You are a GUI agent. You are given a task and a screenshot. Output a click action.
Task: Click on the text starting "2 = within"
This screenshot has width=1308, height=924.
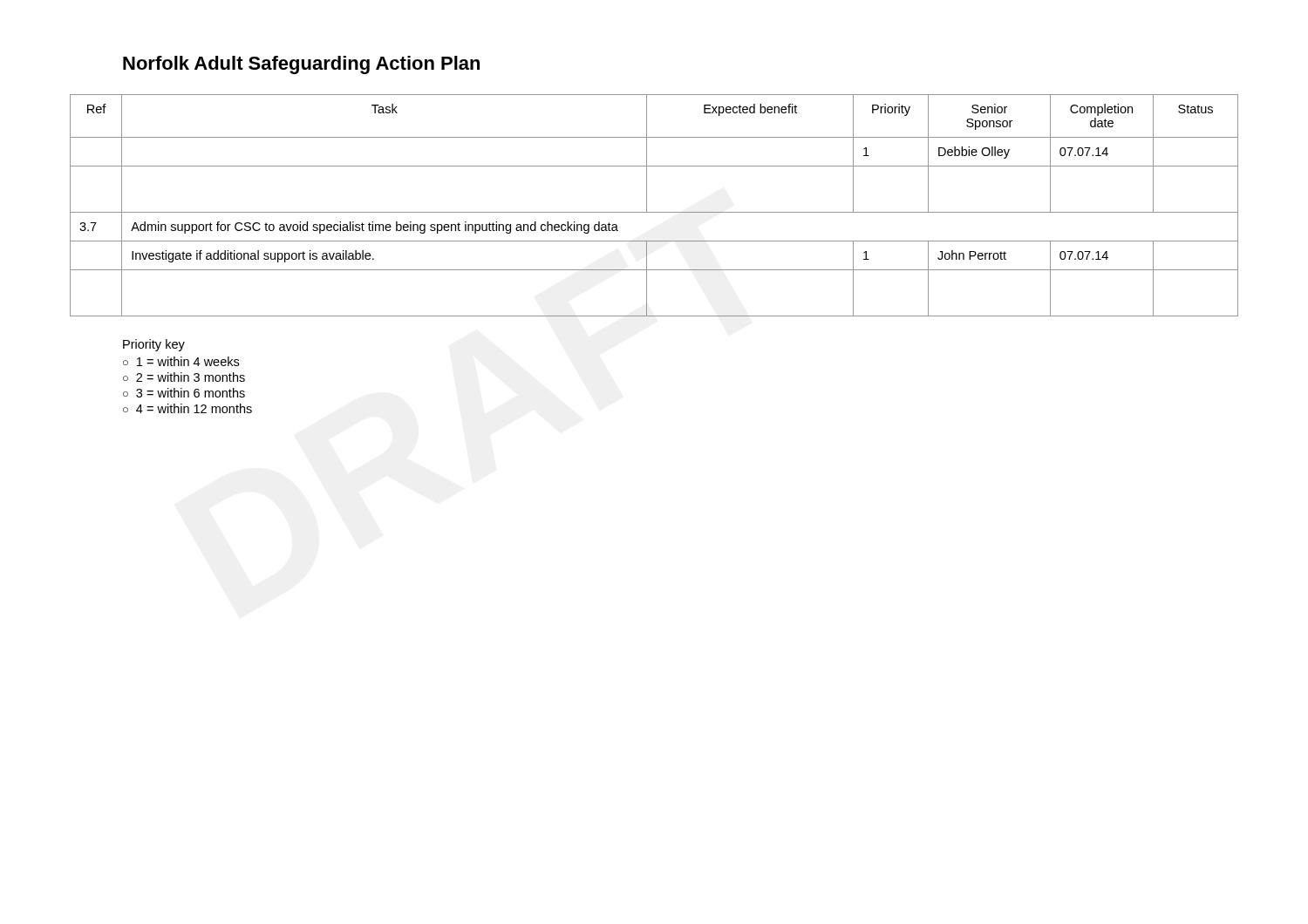[x=191, y=377]
